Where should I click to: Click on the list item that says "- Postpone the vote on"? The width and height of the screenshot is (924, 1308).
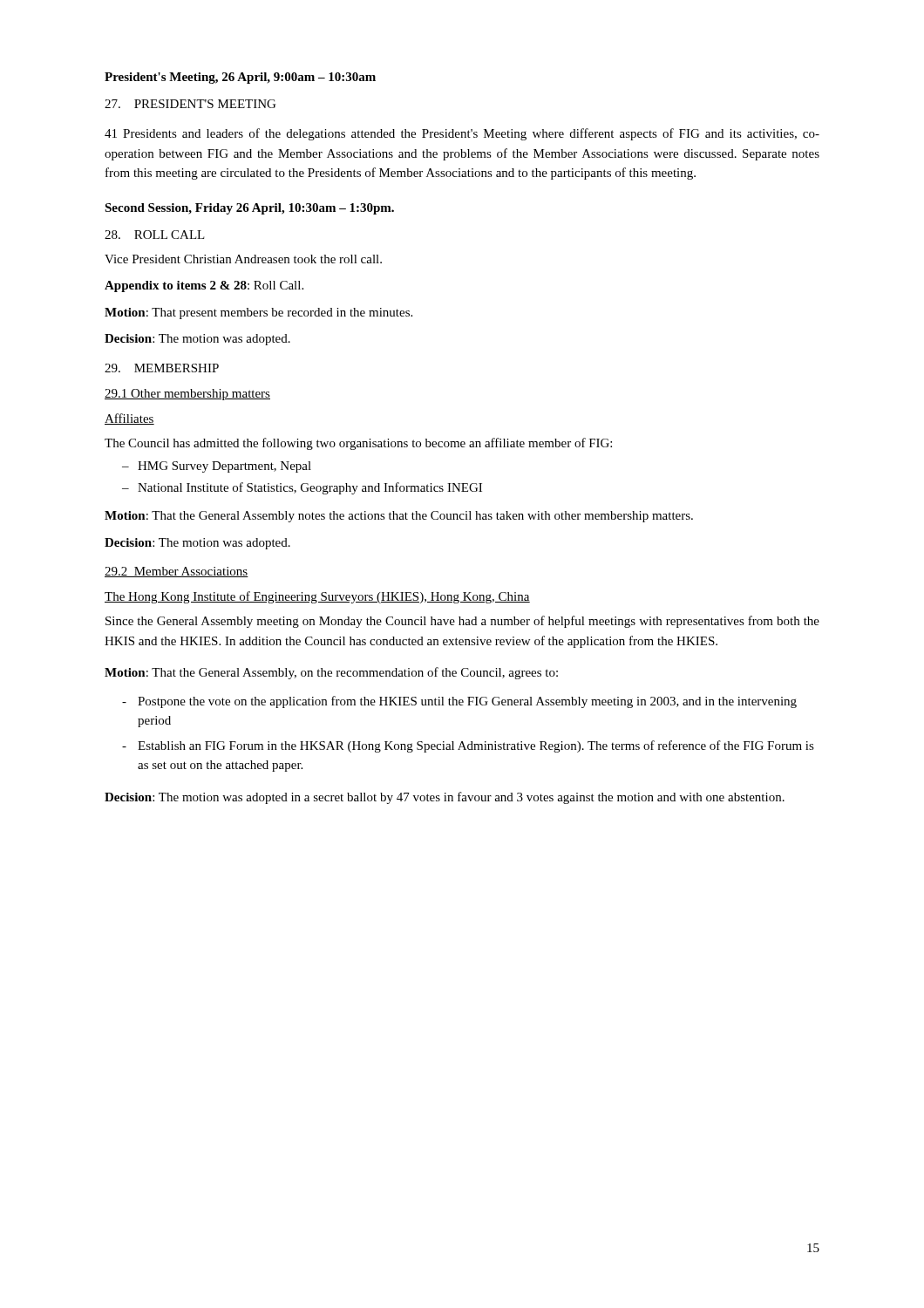pyautogui.click(x=471, y=711)
